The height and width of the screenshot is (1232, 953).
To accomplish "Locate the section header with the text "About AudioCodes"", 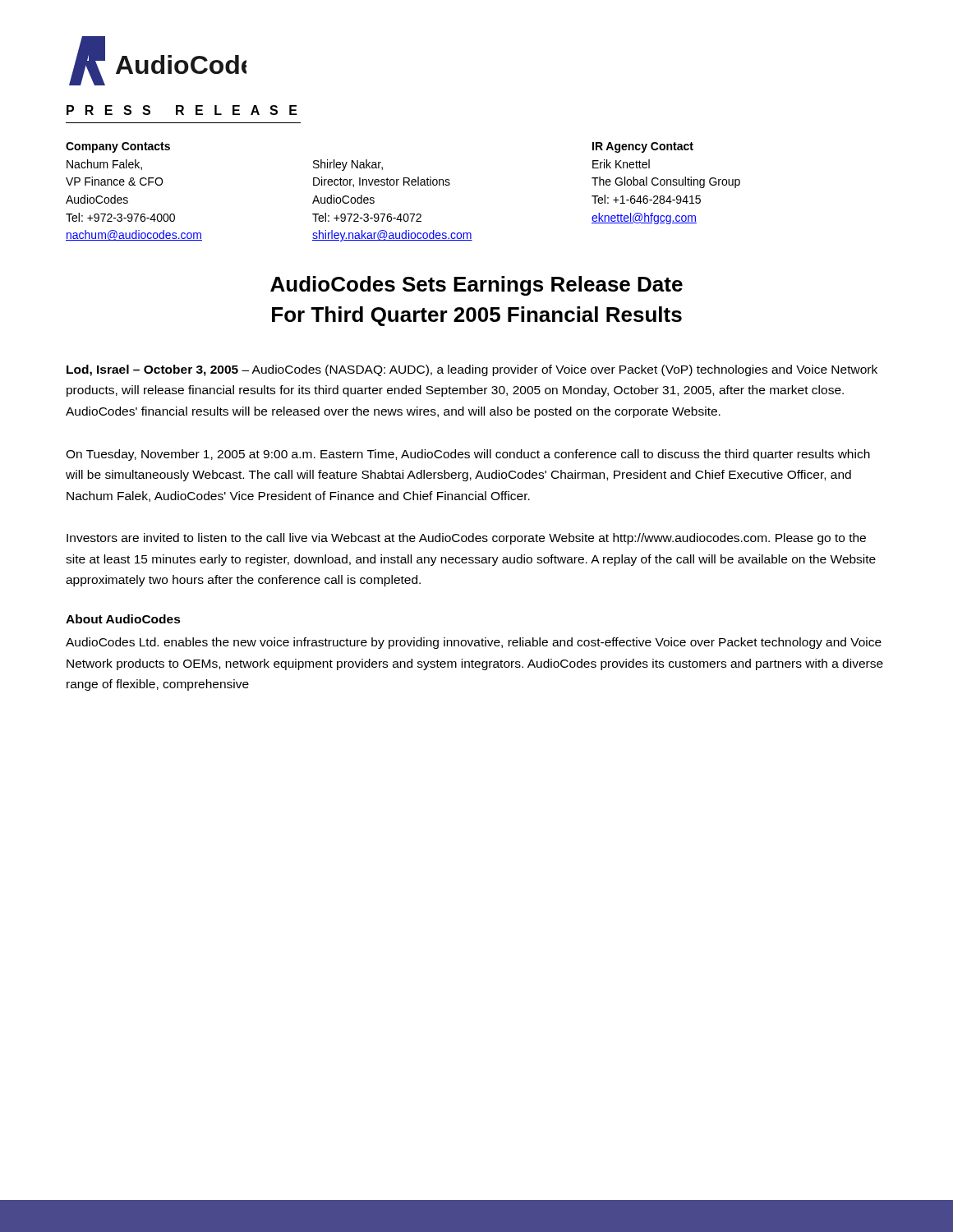I will click(x=123, y=619).
